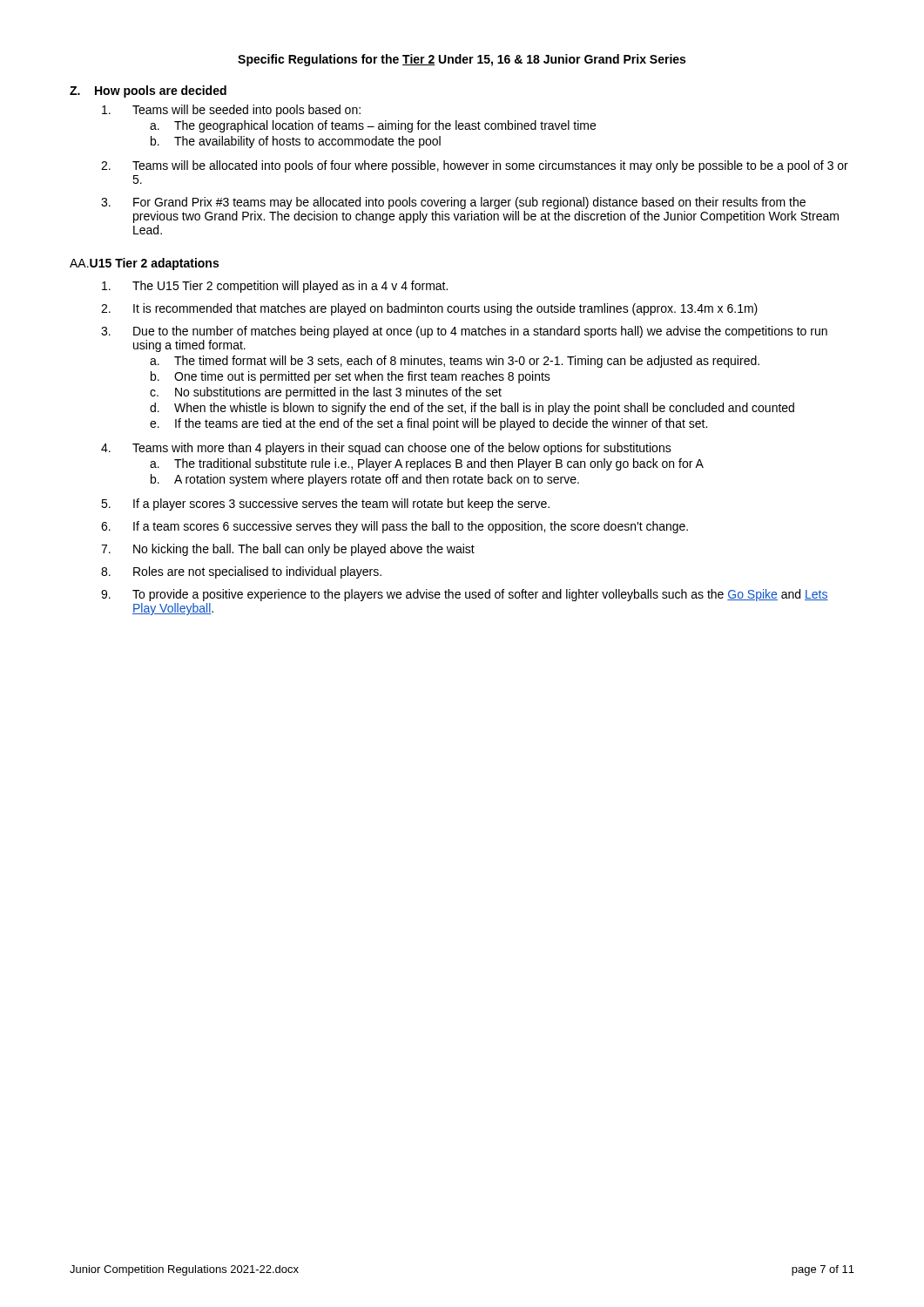Find the list item containing "7. No kicking the ball. The"
924x1307 pixels.
click(x=478, y=549)
